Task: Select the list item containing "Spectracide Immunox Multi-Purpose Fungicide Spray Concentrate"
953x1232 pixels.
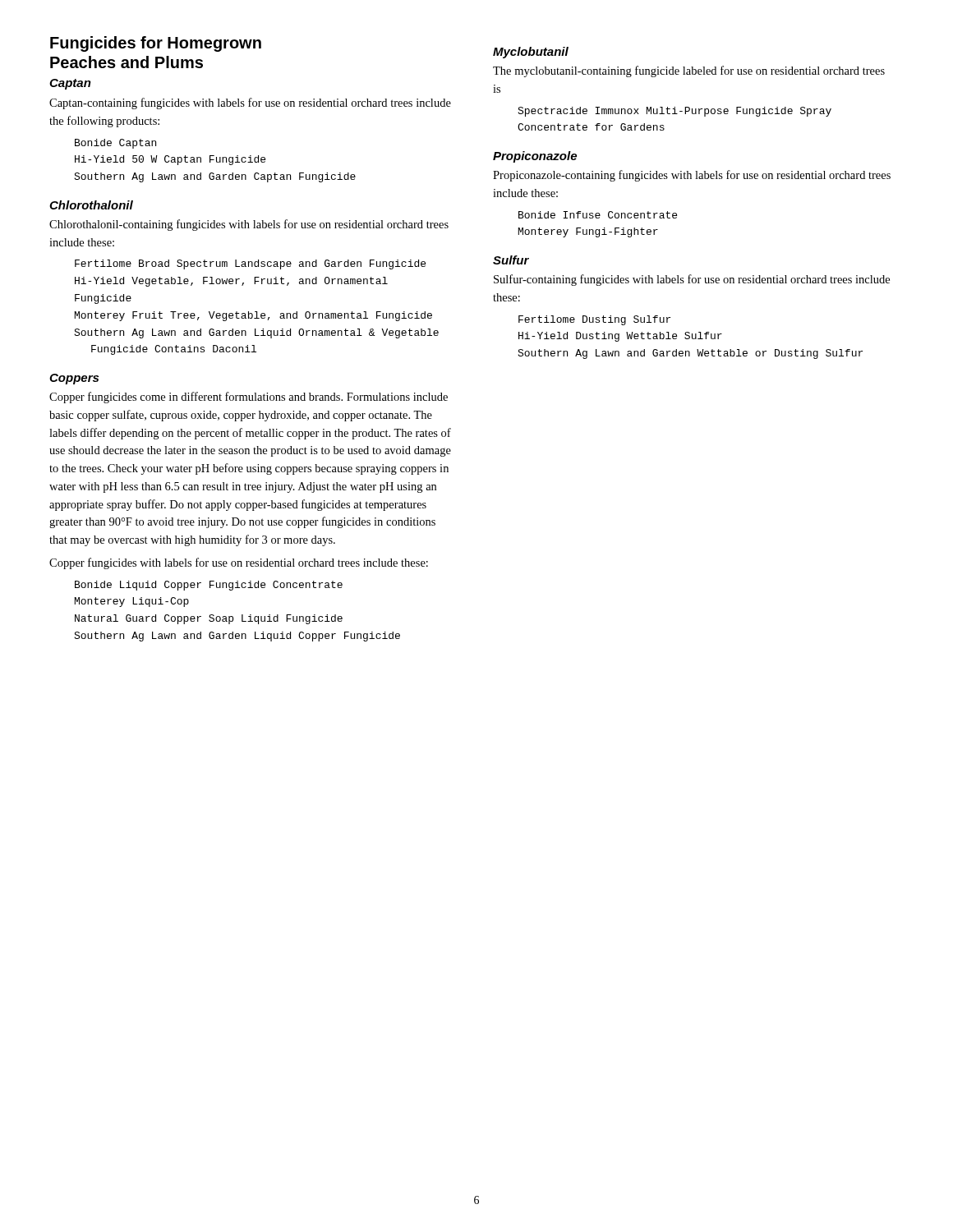Action: [x=675, y=119]
